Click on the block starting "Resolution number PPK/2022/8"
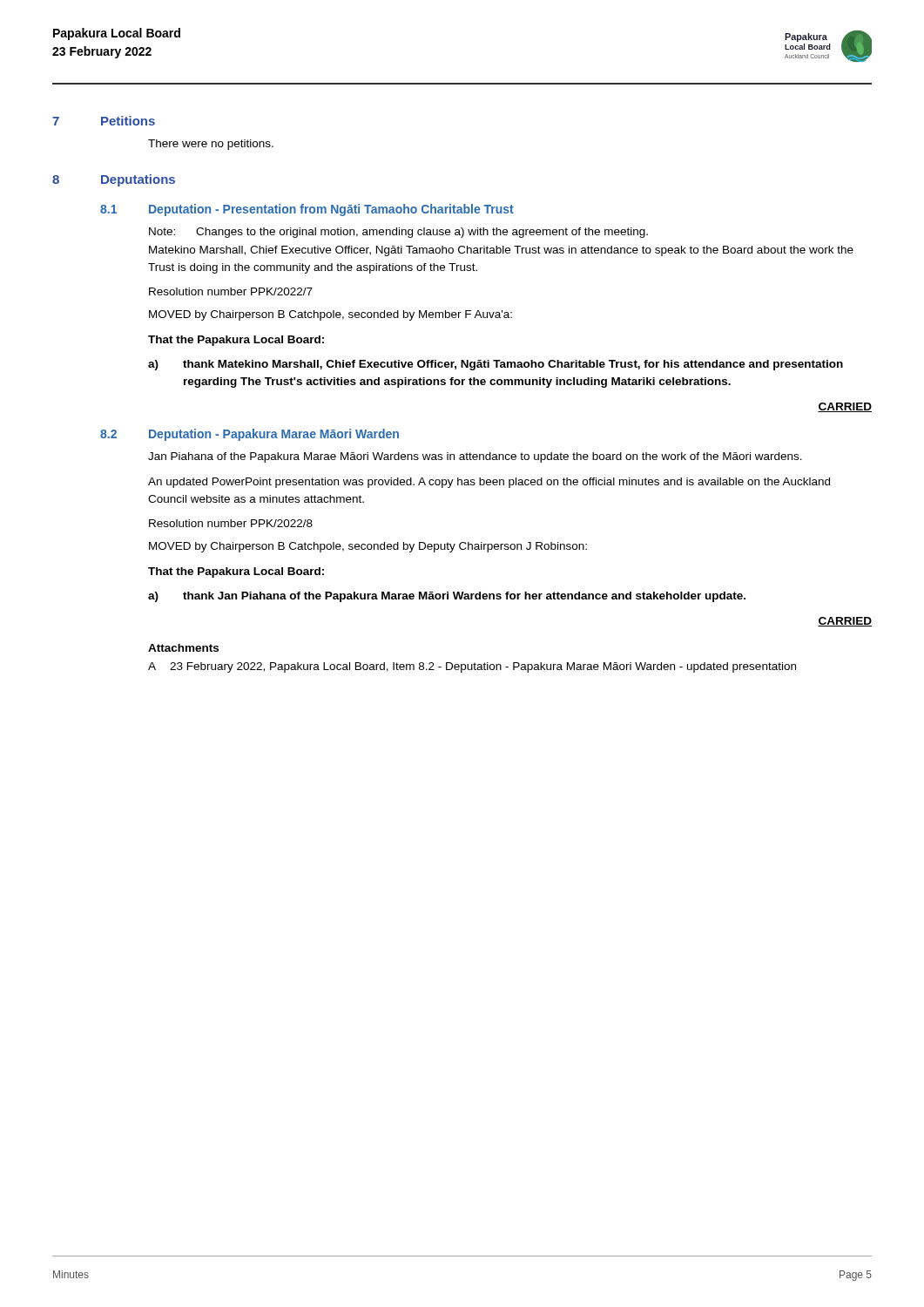Screen dimensions: 1307x924 click(230, 523)
